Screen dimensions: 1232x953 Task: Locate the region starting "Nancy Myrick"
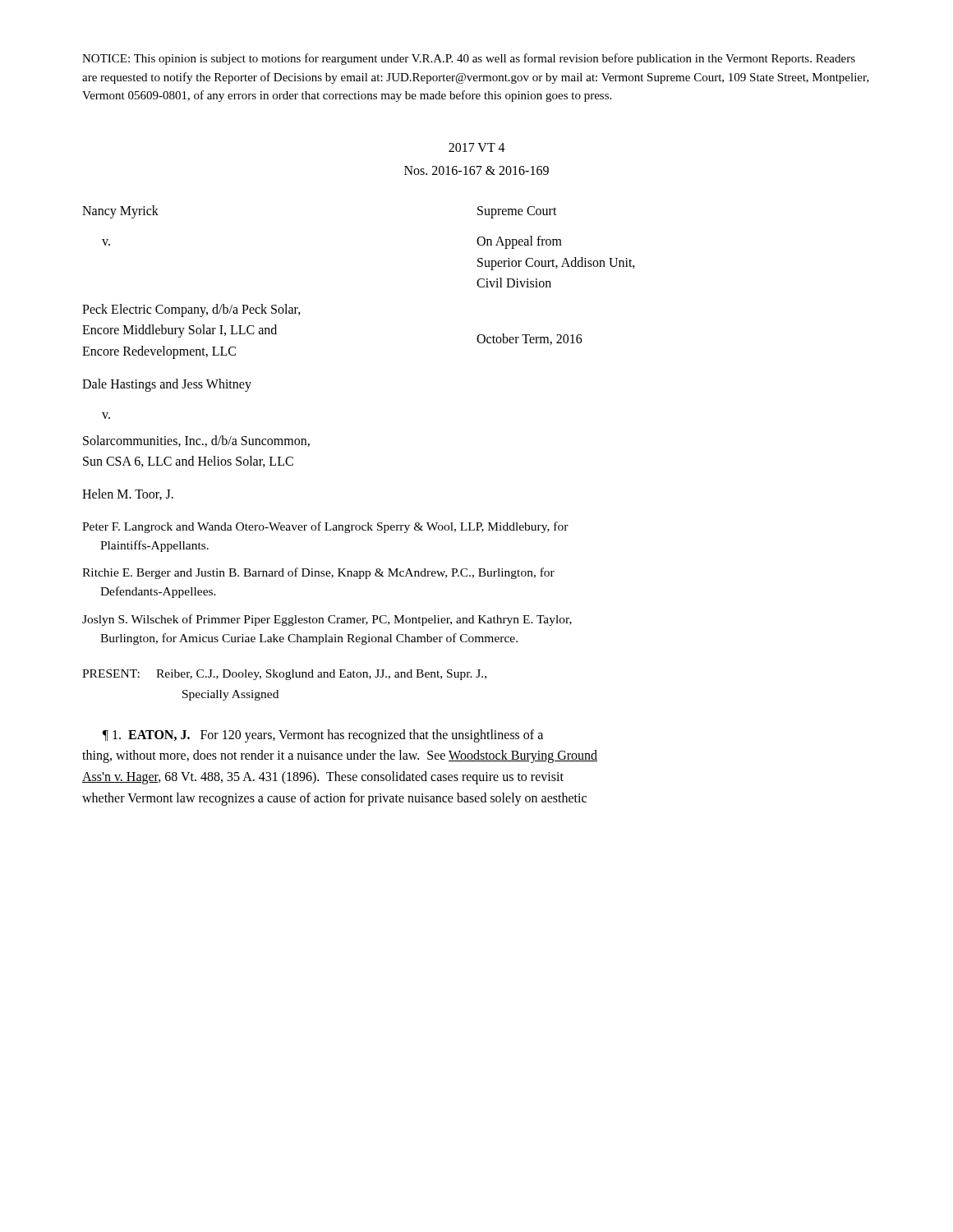tap(120, 210)
